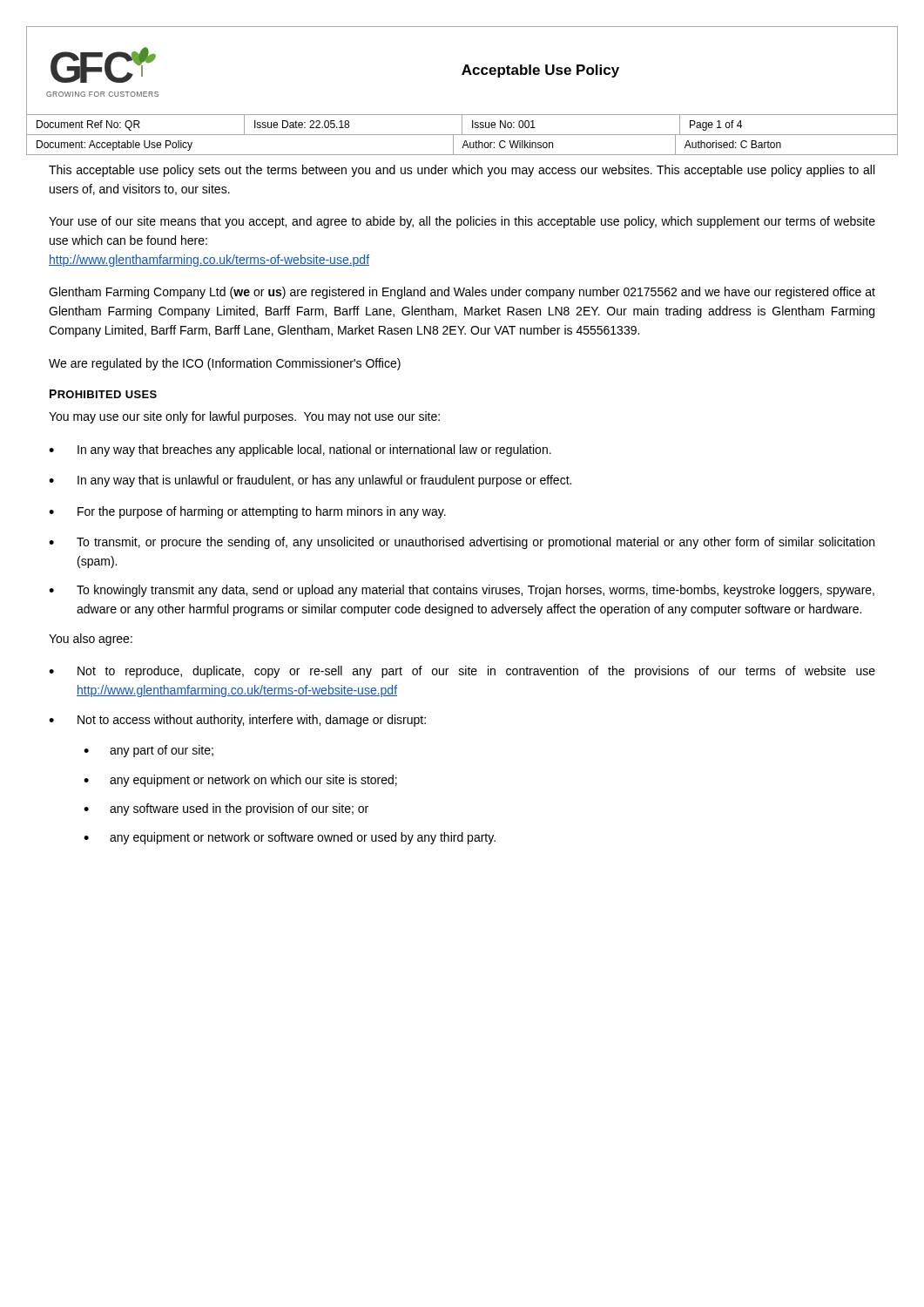Locate the logo
The height and width of the screenshot is (1307, 924).
(123, 71)
